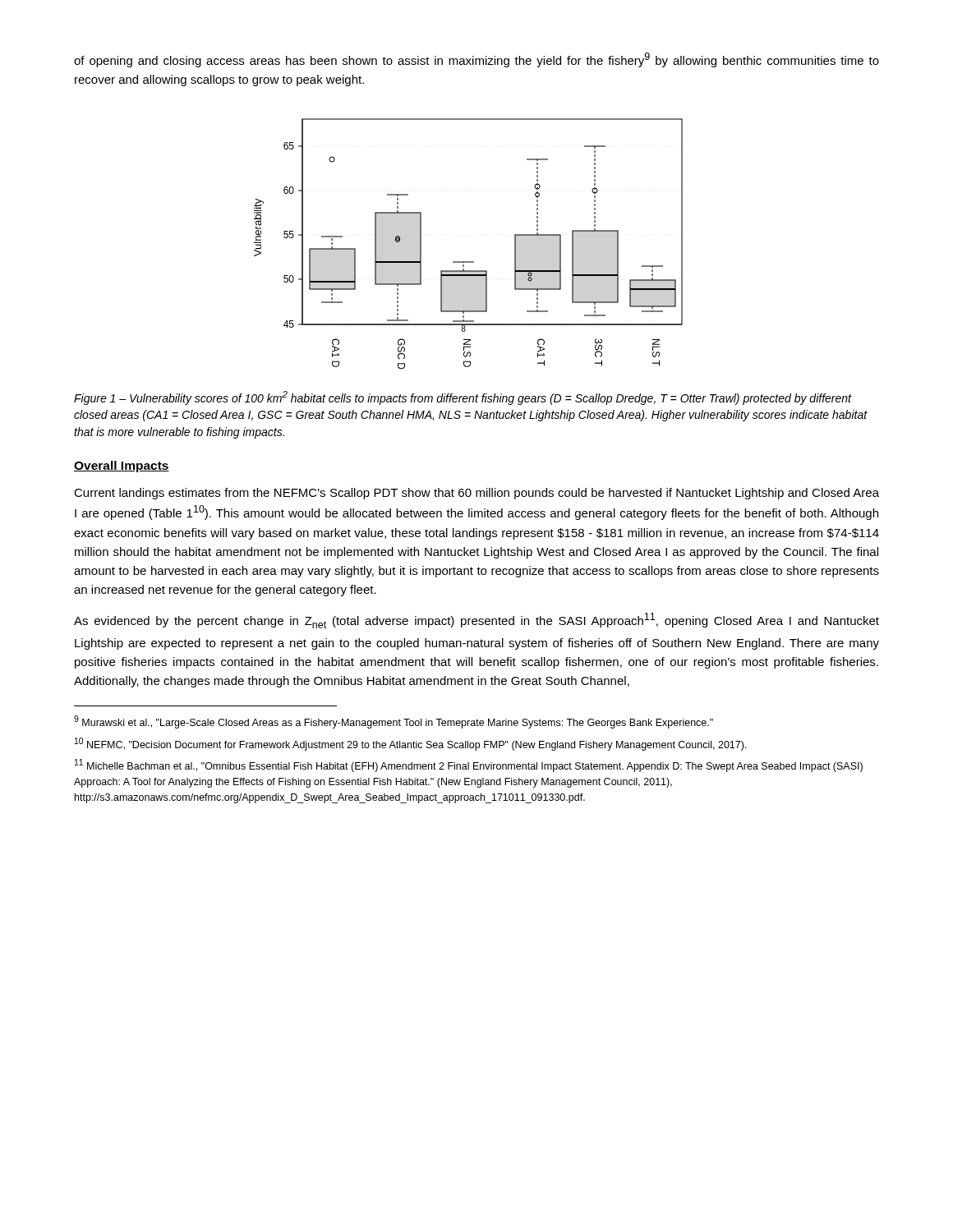Find the text block with the text "of opening and closing"
Viewport: 953px width, 1232px height.
(476, 69)
